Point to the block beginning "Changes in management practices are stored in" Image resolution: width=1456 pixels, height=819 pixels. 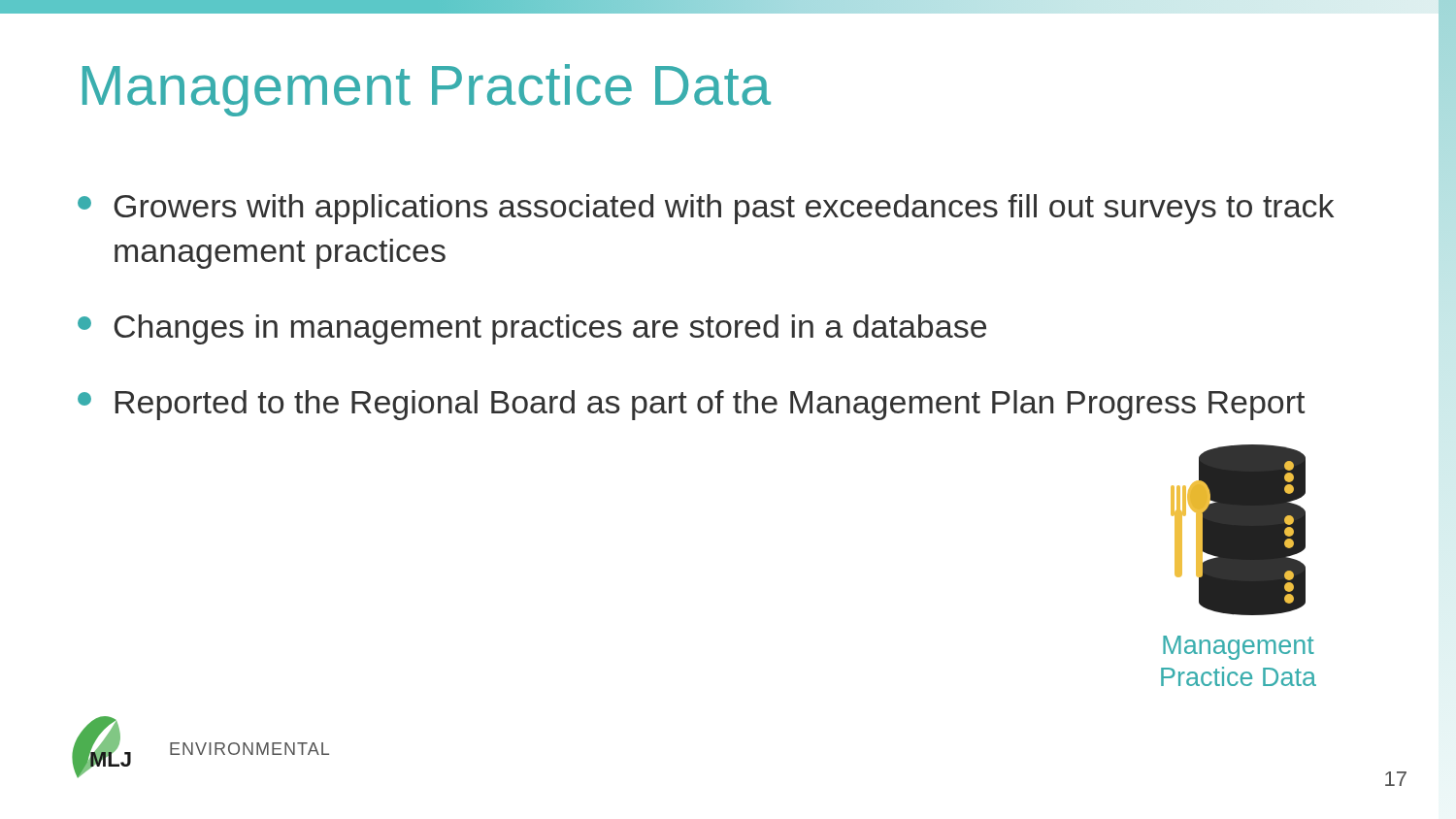pyautogui.click(x=718, y=327)
